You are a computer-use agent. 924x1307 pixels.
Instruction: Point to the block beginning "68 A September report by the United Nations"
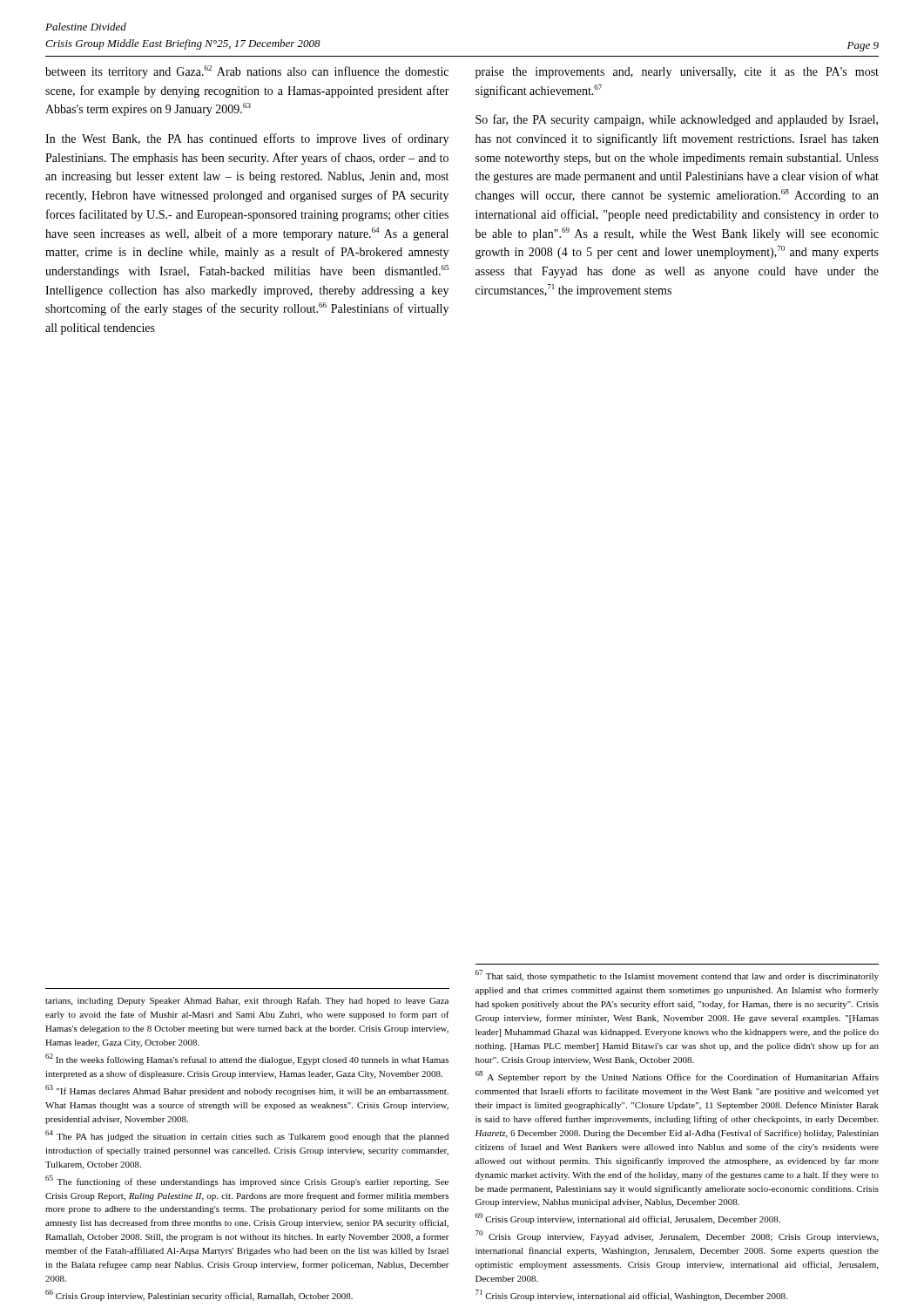click(x=677, y=1139)
